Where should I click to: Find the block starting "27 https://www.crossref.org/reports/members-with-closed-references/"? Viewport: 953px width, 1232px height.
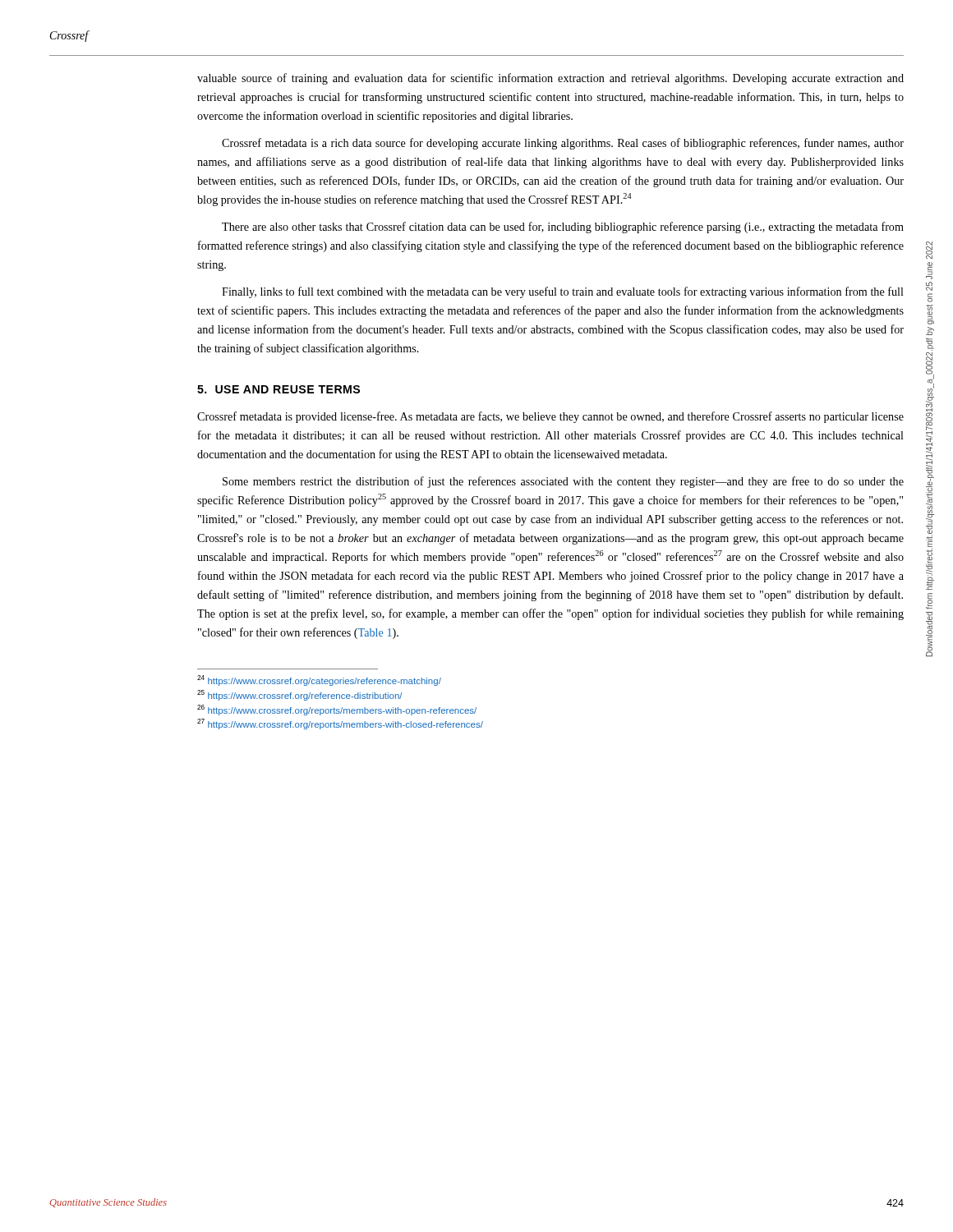coord(340,724)
